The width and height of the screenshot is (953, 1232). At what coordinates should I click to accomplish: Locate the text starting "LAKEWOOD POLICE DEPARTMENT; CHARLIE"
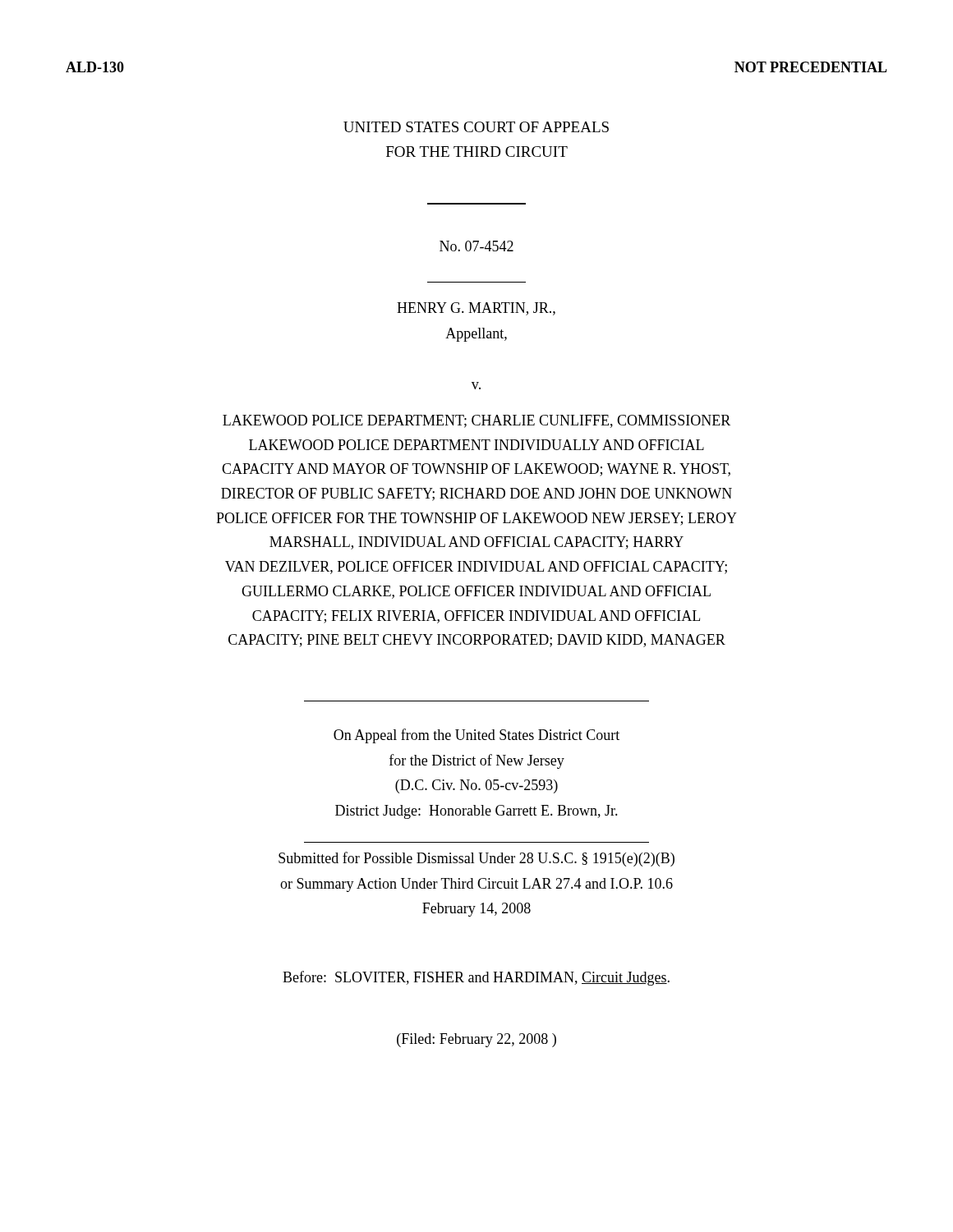pos(476,530)
